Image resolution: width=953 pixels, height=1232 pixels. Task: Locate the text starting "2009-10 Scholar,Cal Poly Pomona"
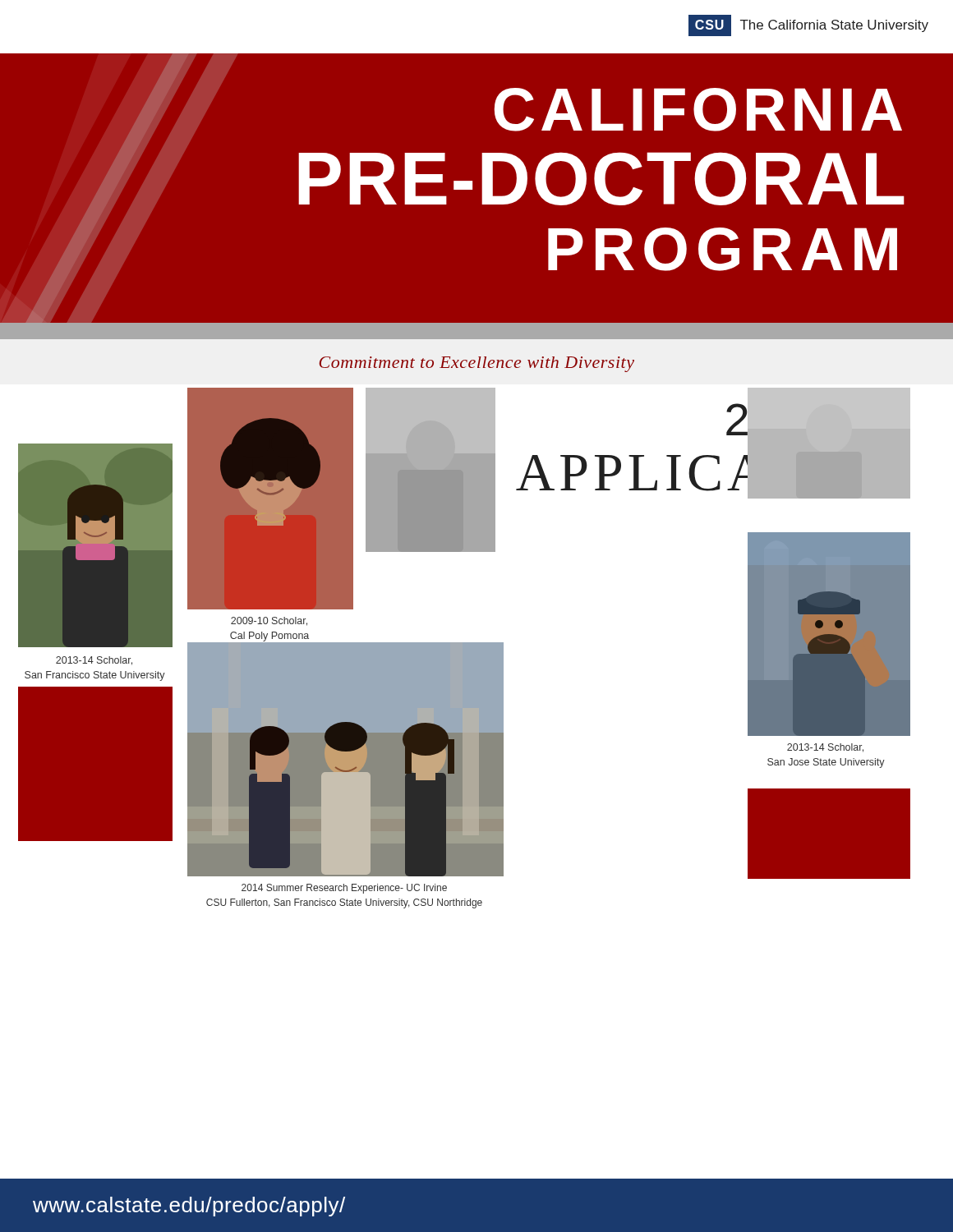tap(269, 628)
